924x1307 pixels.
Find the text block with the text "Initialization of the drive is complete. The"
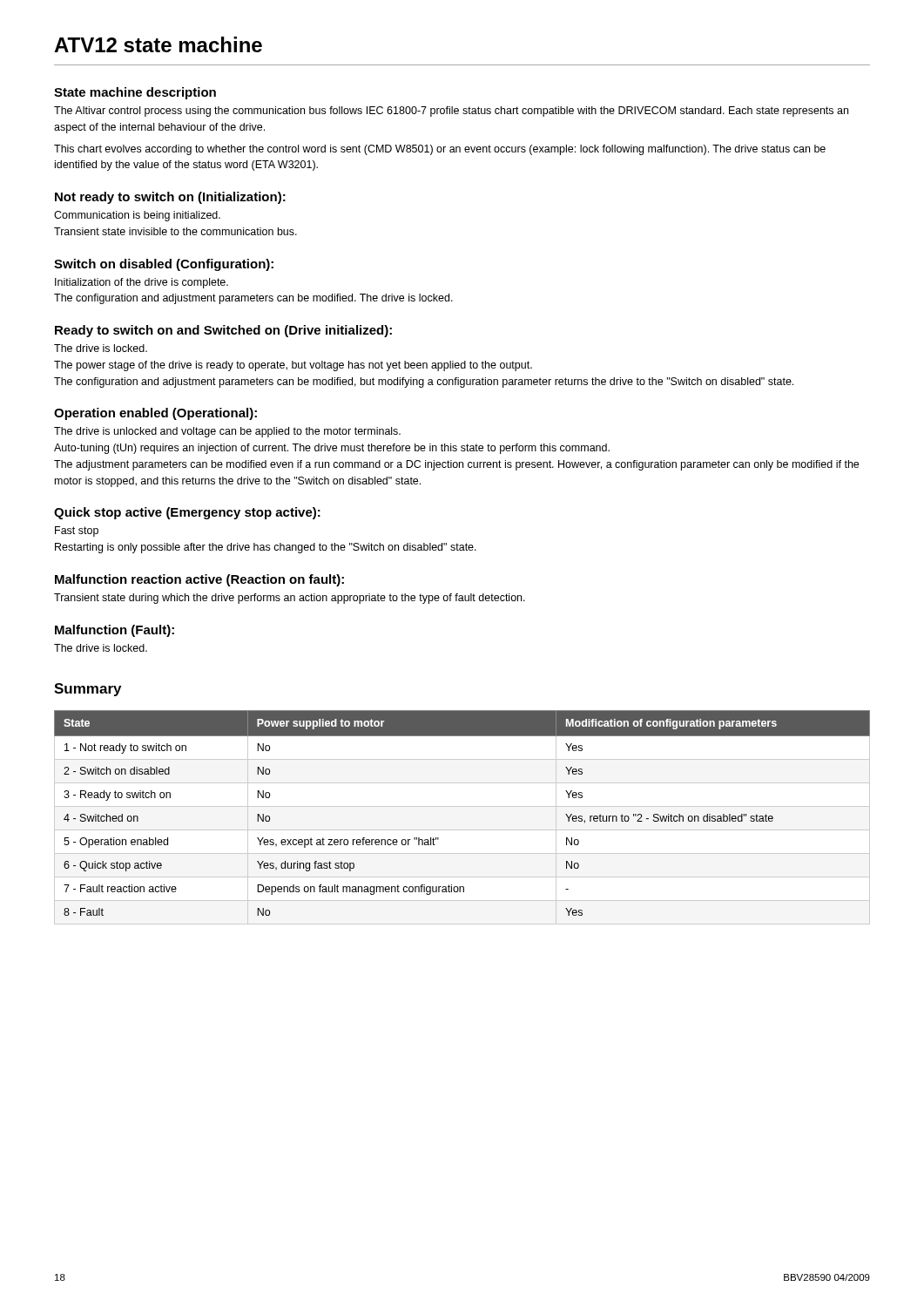[254, 290]
